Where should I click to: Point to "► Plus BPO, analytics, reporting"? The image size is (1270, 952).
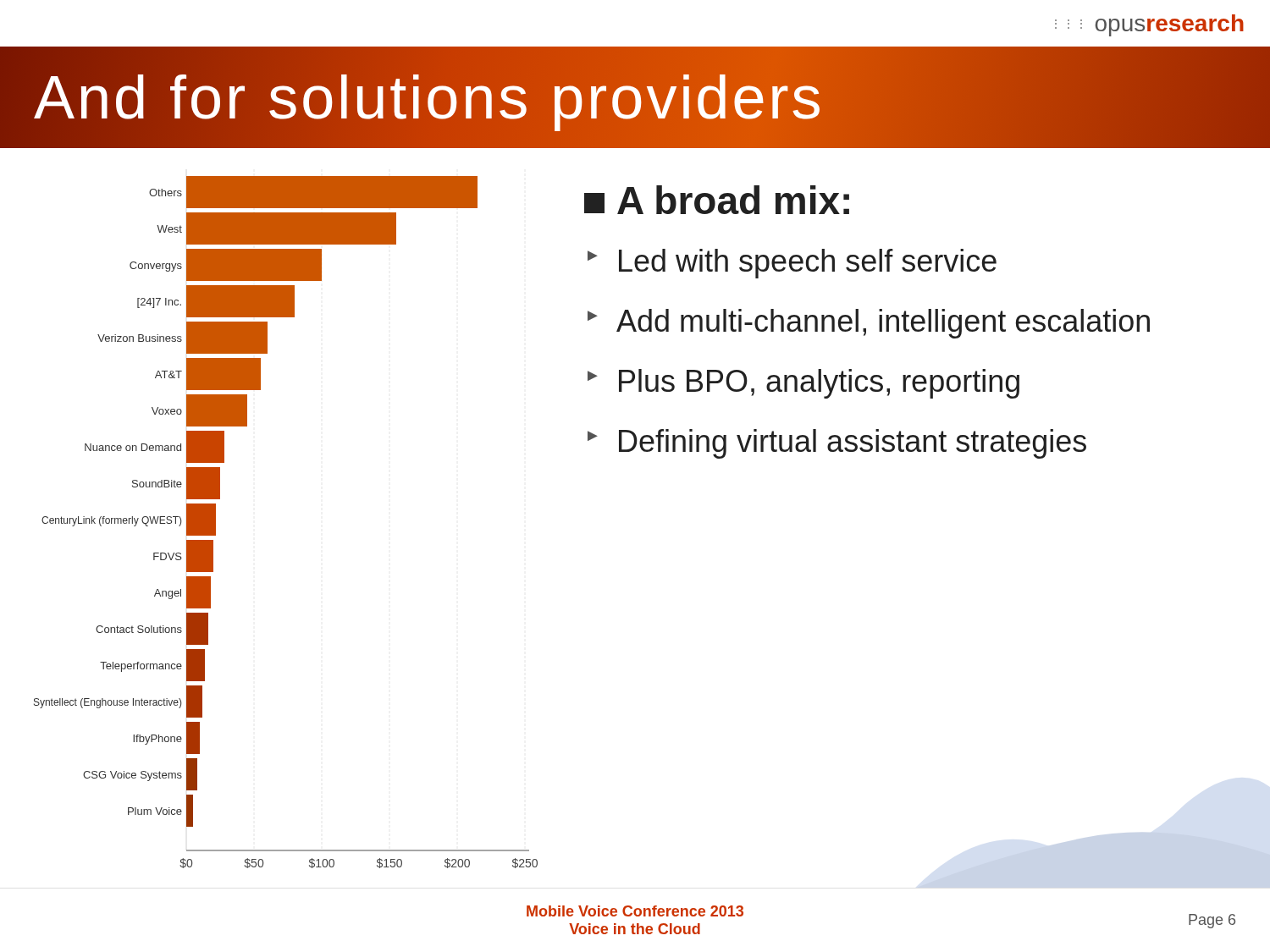[803, 381]
